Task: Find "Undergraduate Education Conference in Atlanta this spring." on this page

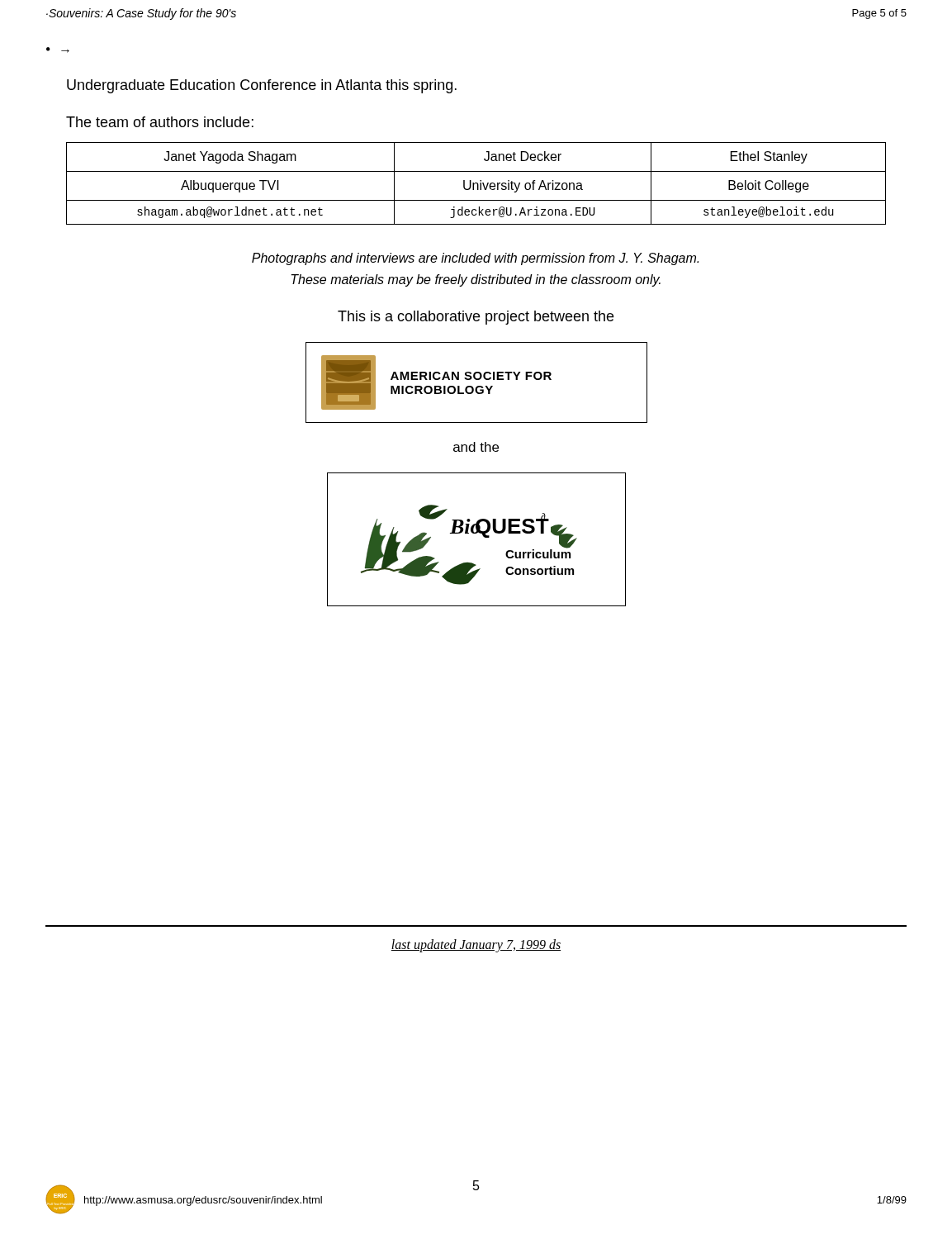Action: coord(262,85)
